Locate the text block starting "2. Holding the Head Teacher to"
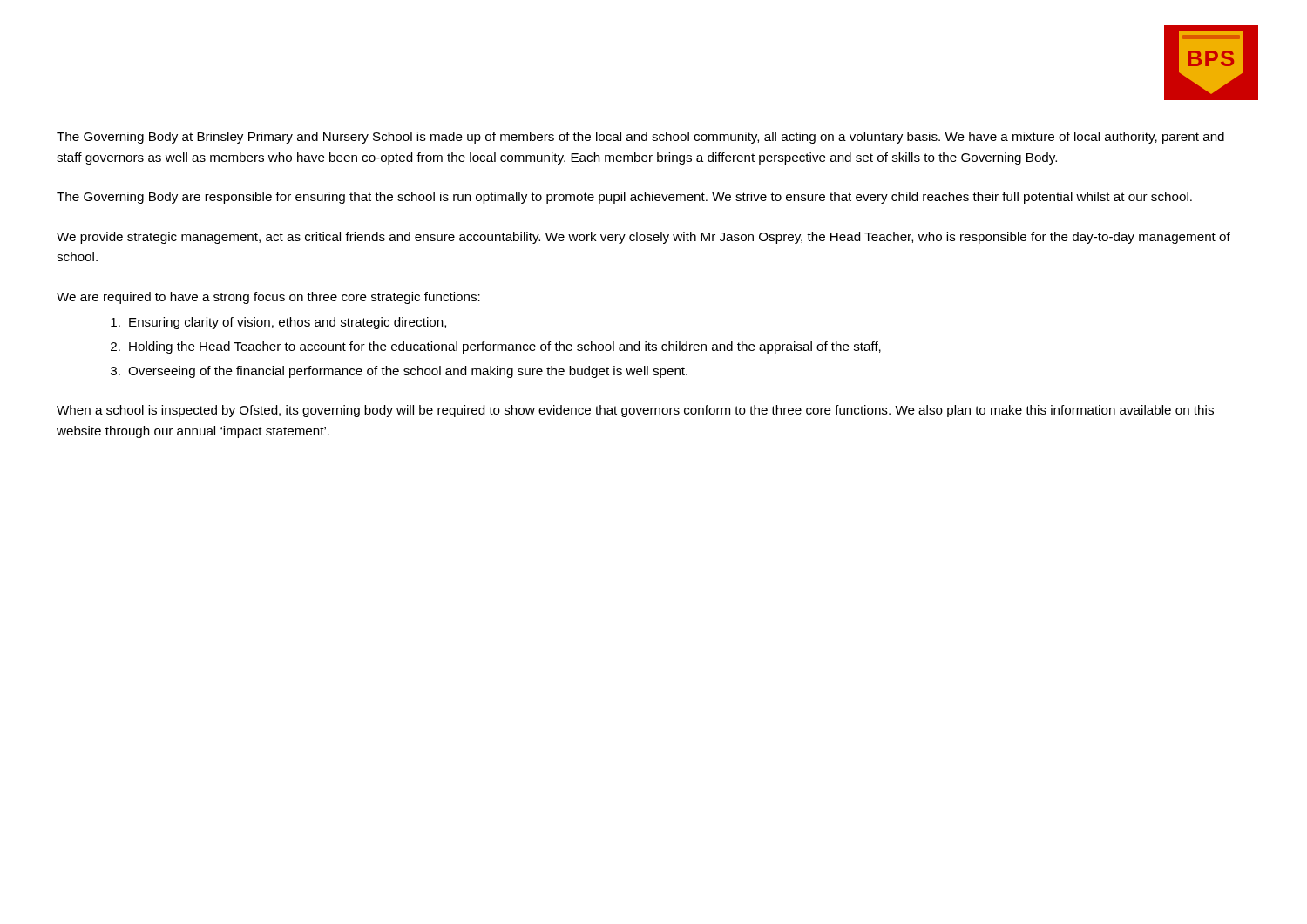 pos(486,346)
